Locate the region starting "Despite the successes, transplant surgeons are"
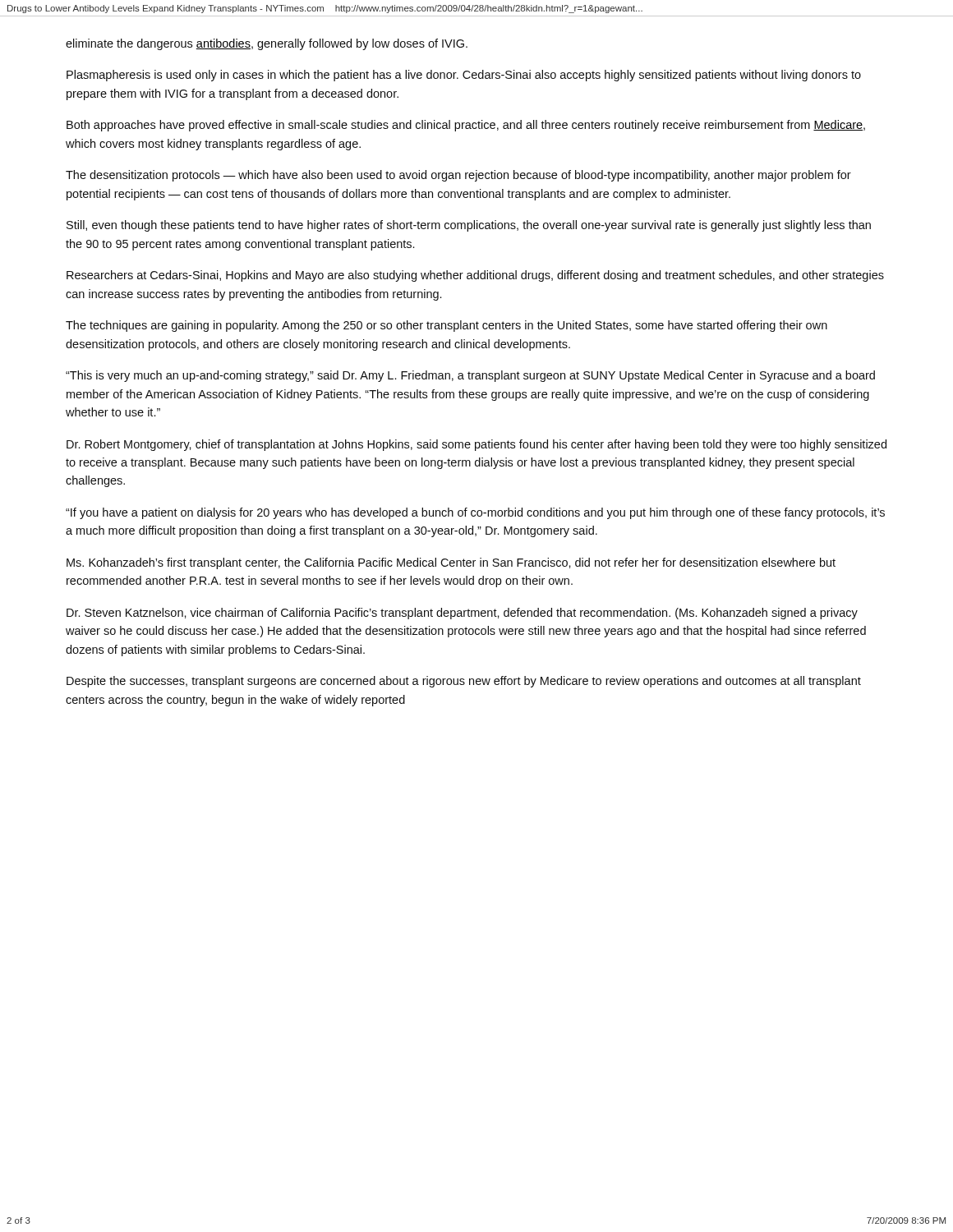Viewport: 953px width, 1232px height. [463, 690]
